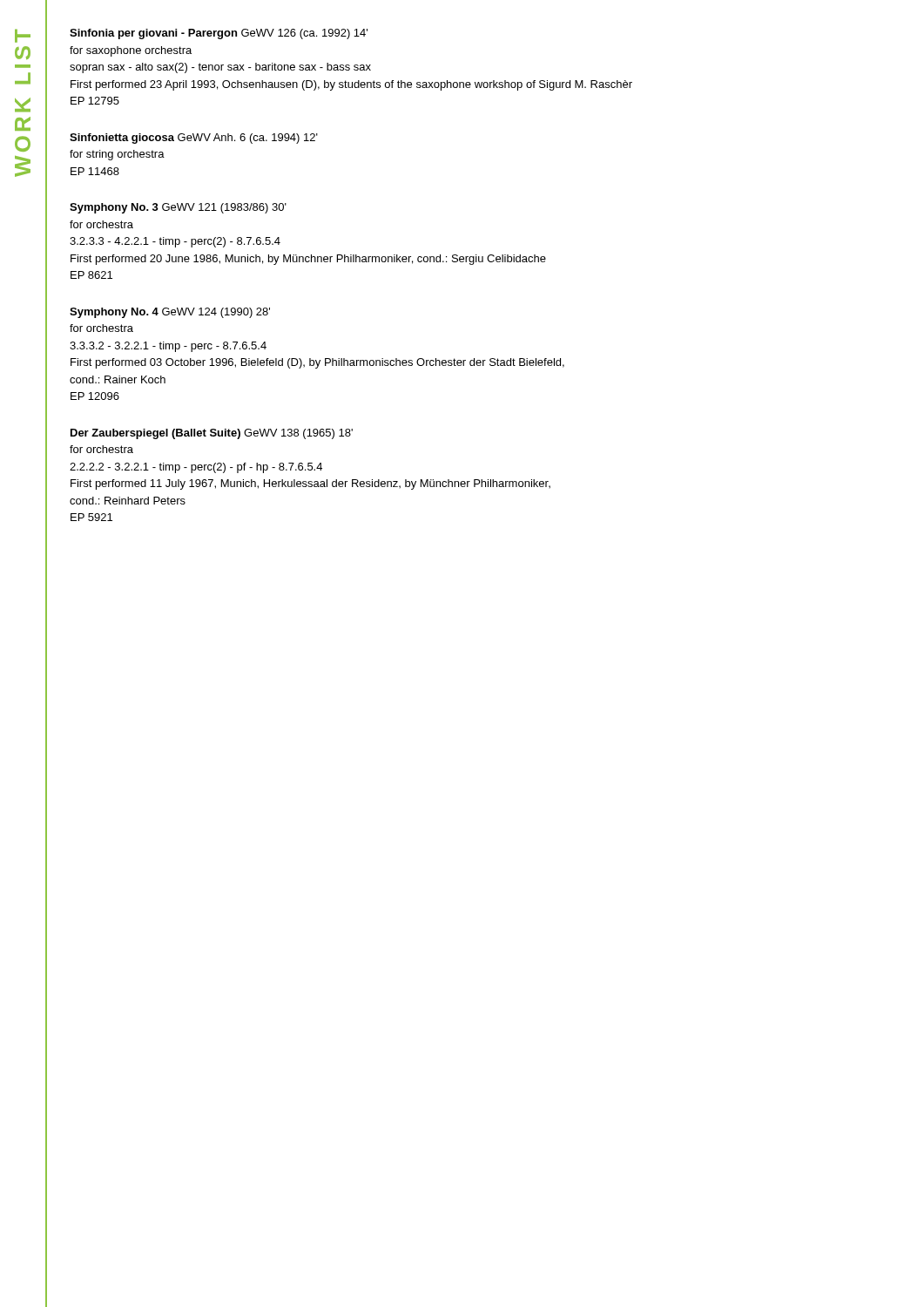The image size is (924, 1307).
Task: Locate the block of text that opens with "Symphony No. 4"
Action: [479, 354]
